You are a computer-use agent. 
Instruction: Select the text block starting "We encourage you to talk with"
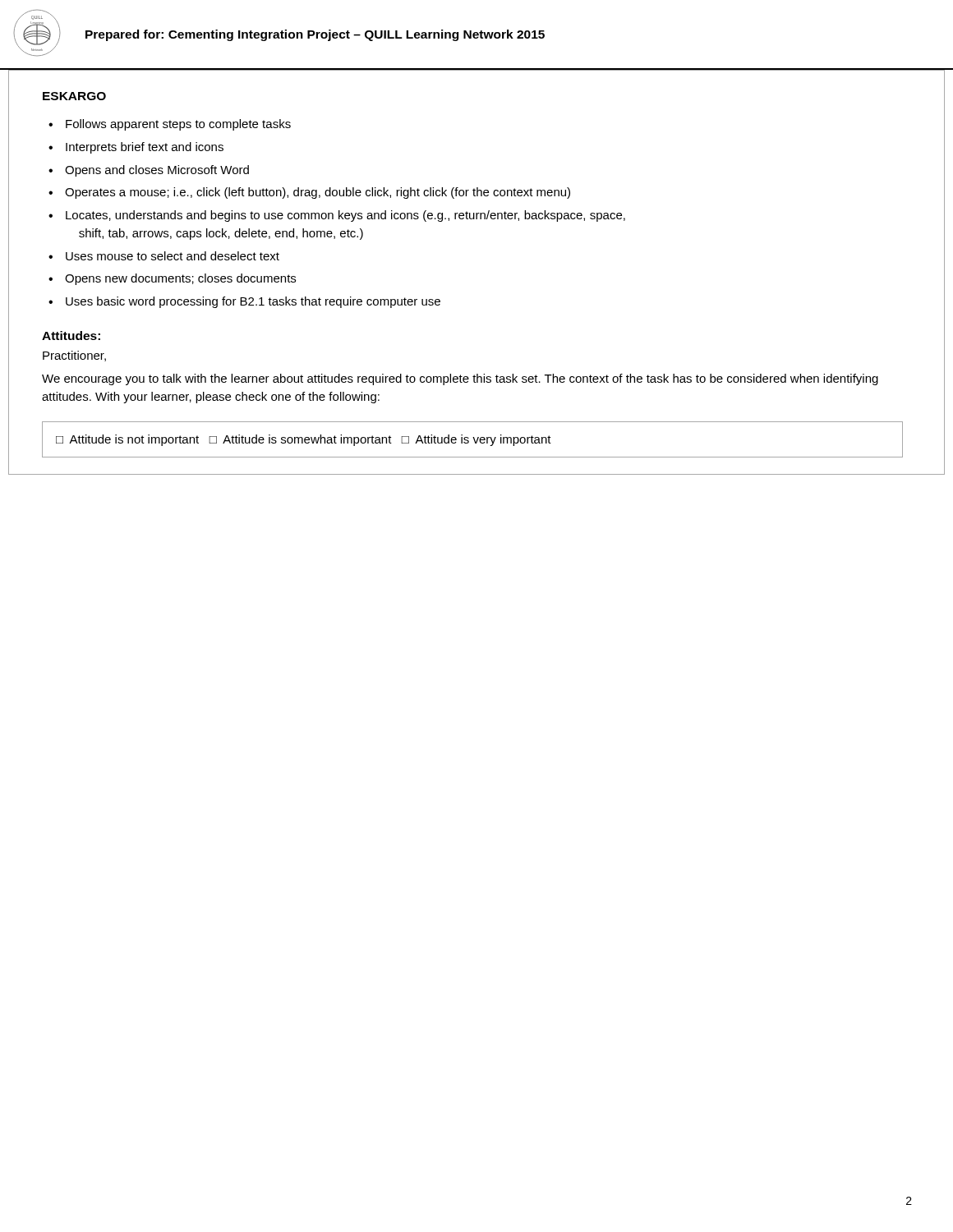(460, 387)
